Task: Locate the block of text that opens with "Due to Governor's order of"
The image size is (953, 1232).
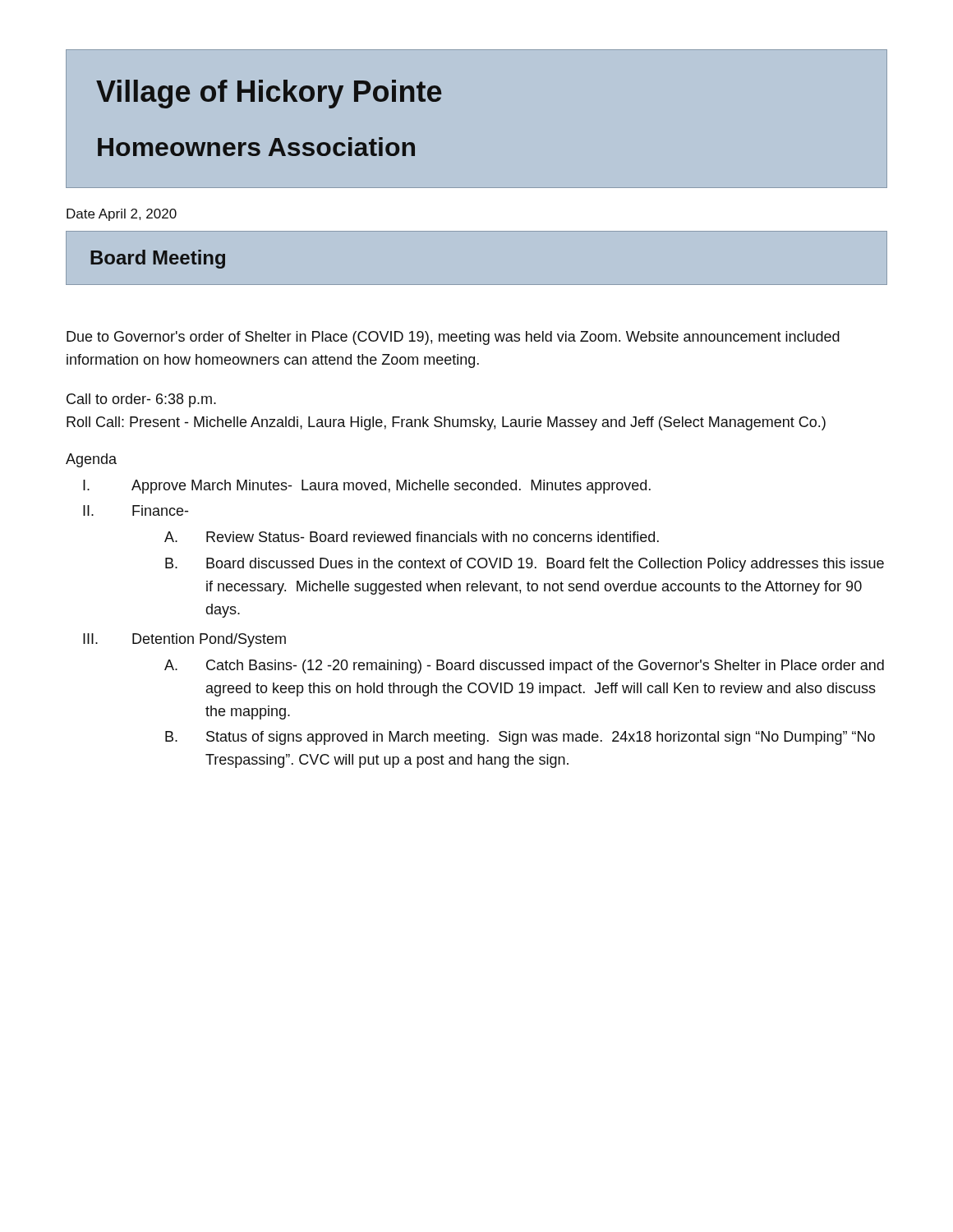Action: 453,348
